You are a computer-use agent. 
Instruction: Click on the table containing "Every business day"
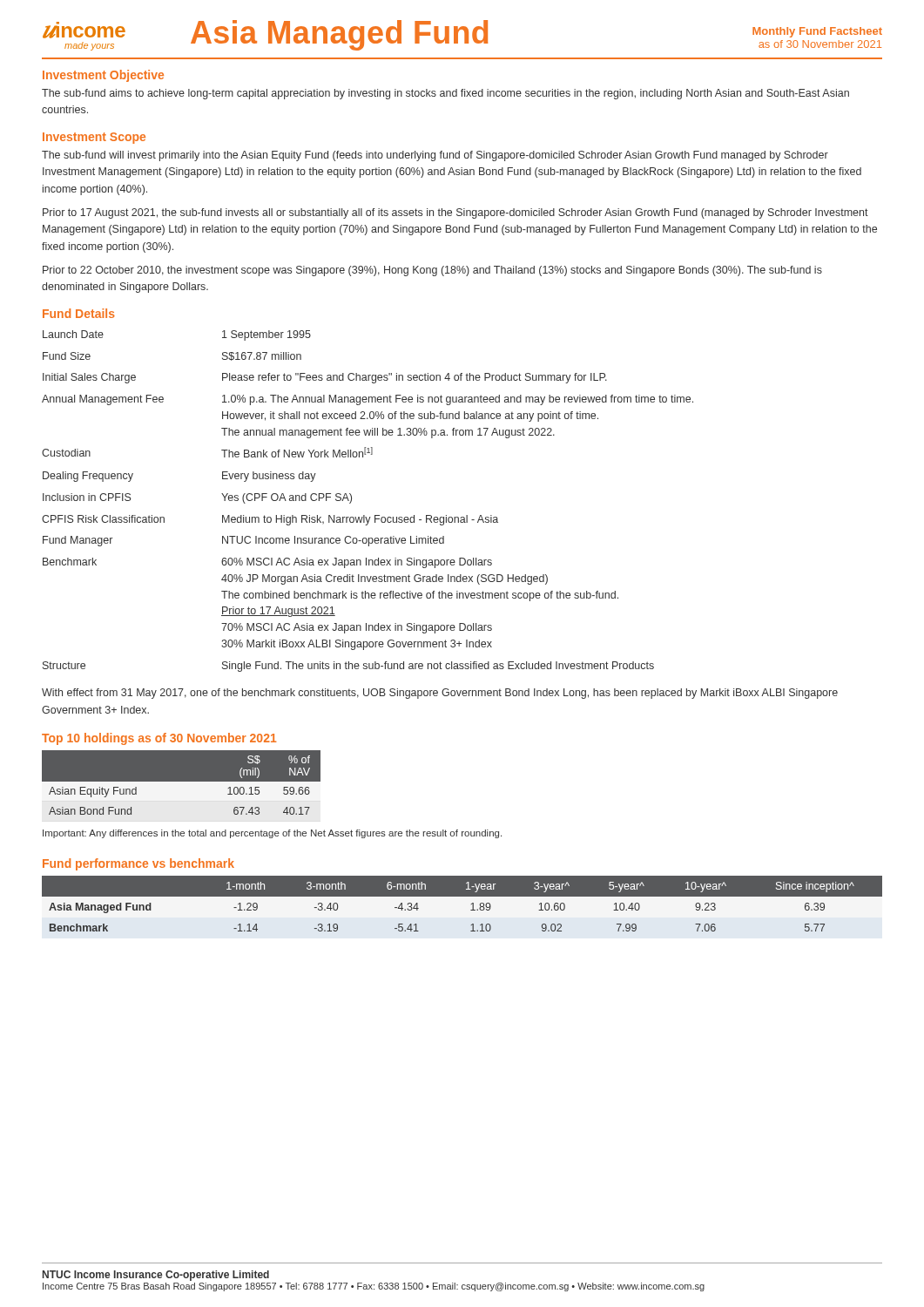(462, 500)
